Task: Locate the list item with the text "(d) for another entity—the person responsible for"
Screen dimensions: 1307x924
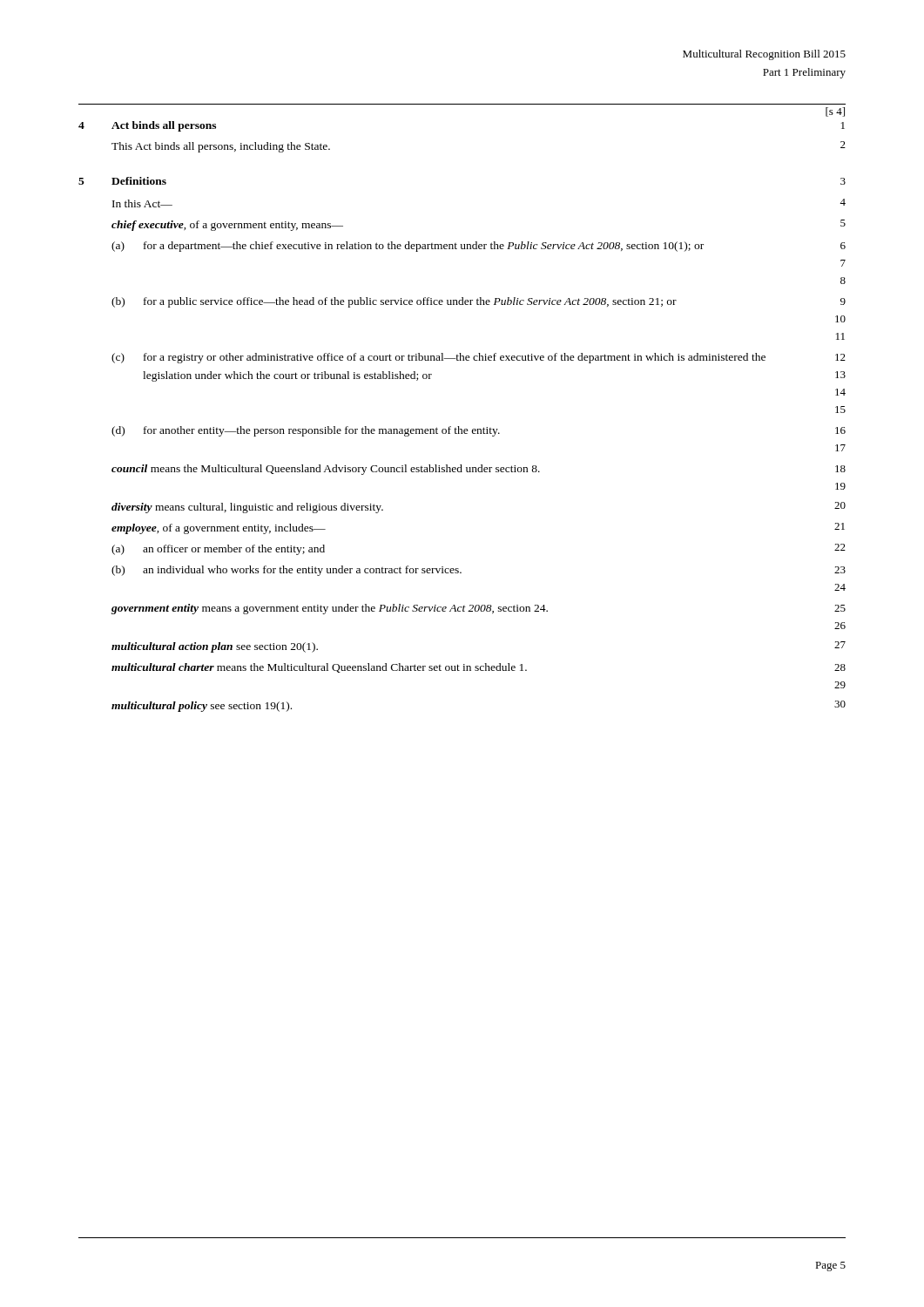Action: click(x=306, y=431)
